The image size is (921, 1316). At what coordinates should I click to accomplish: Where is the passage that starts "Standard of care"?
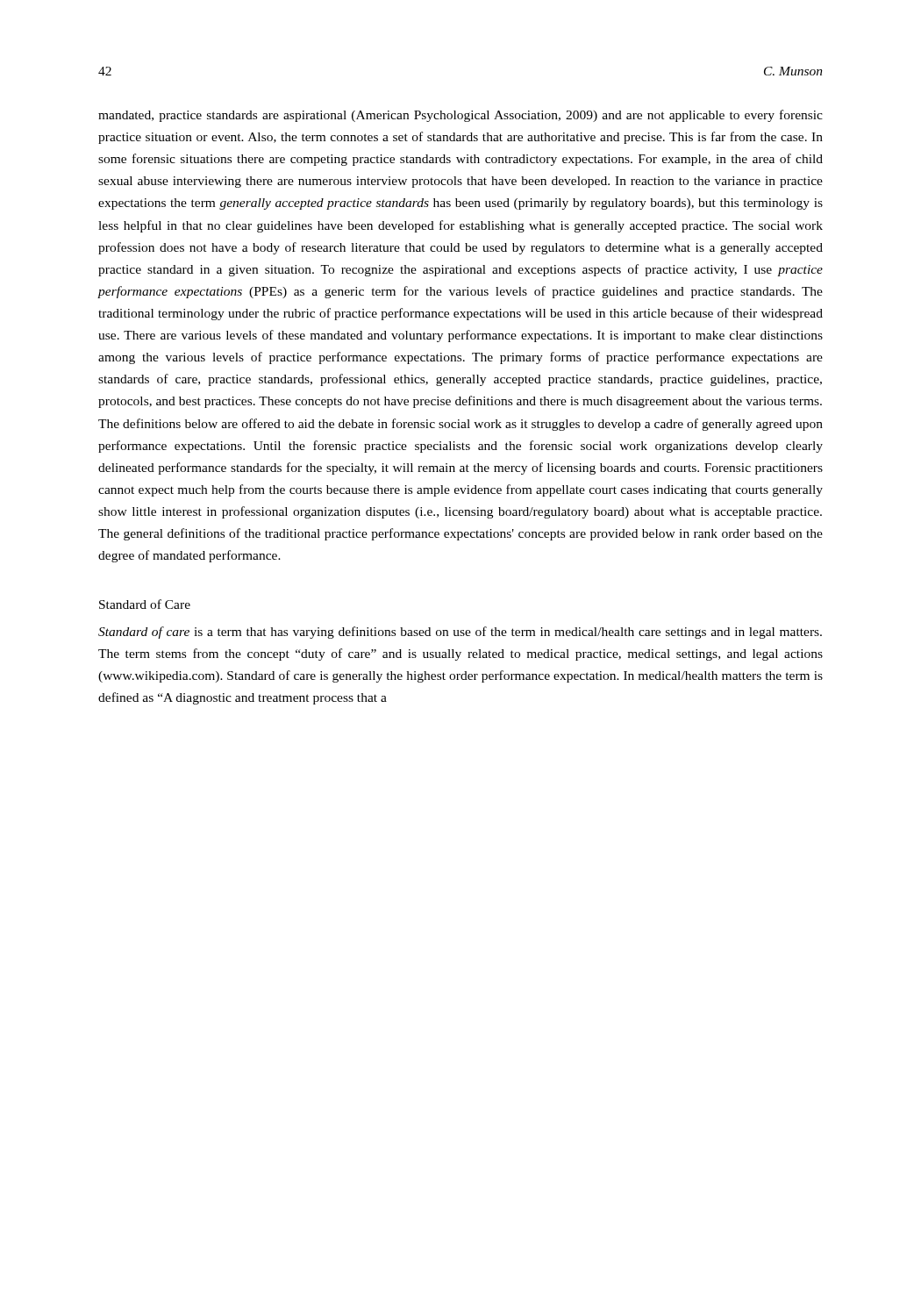[x=460, y=664]
